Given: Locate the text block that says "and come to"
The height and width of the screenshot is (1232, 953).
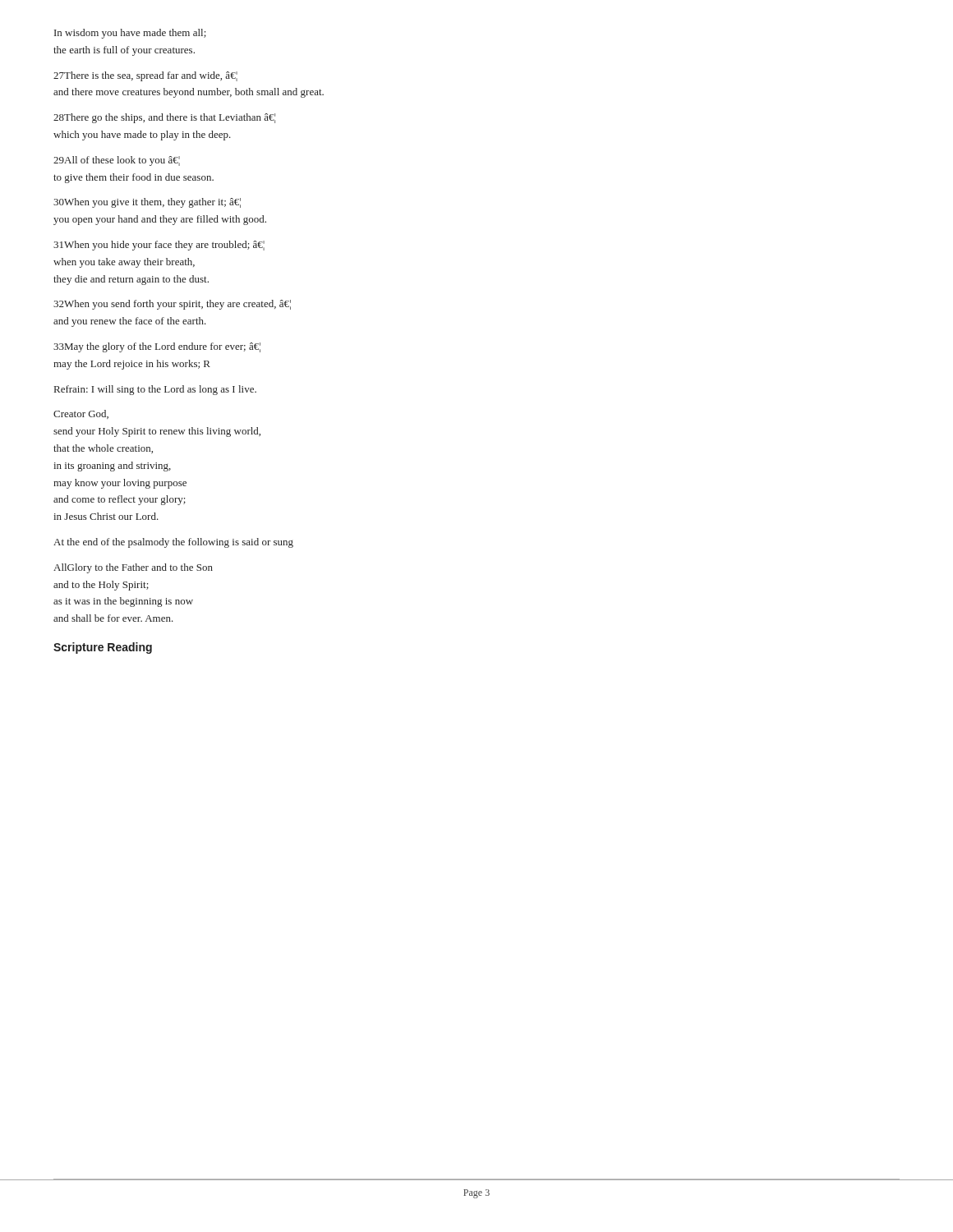Looking at the screenshot, I should 120,500.
